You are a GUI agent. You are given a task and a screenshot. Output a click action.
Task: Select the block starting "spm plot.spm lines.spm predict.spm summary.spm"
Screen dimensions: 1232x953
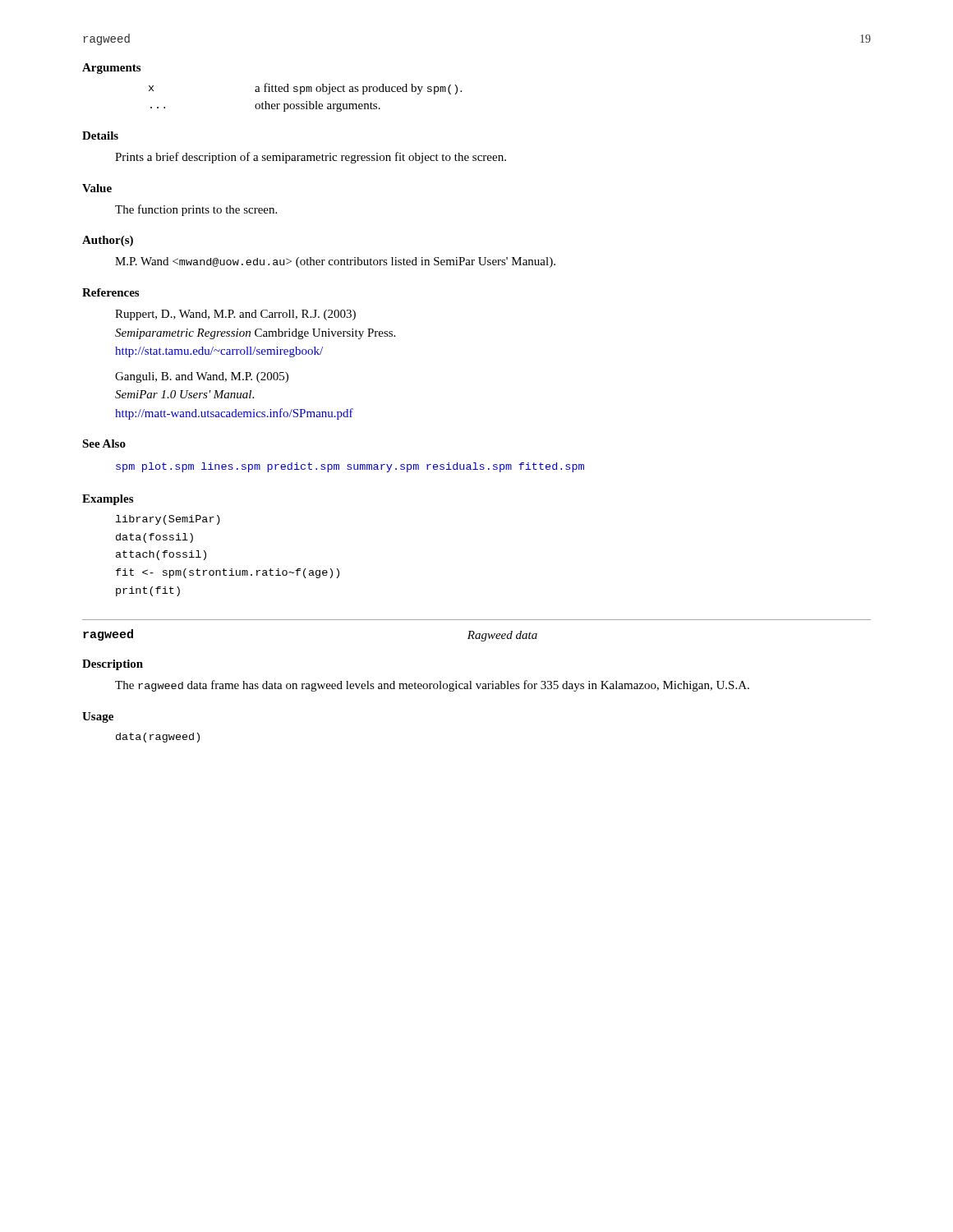(350, 466)
